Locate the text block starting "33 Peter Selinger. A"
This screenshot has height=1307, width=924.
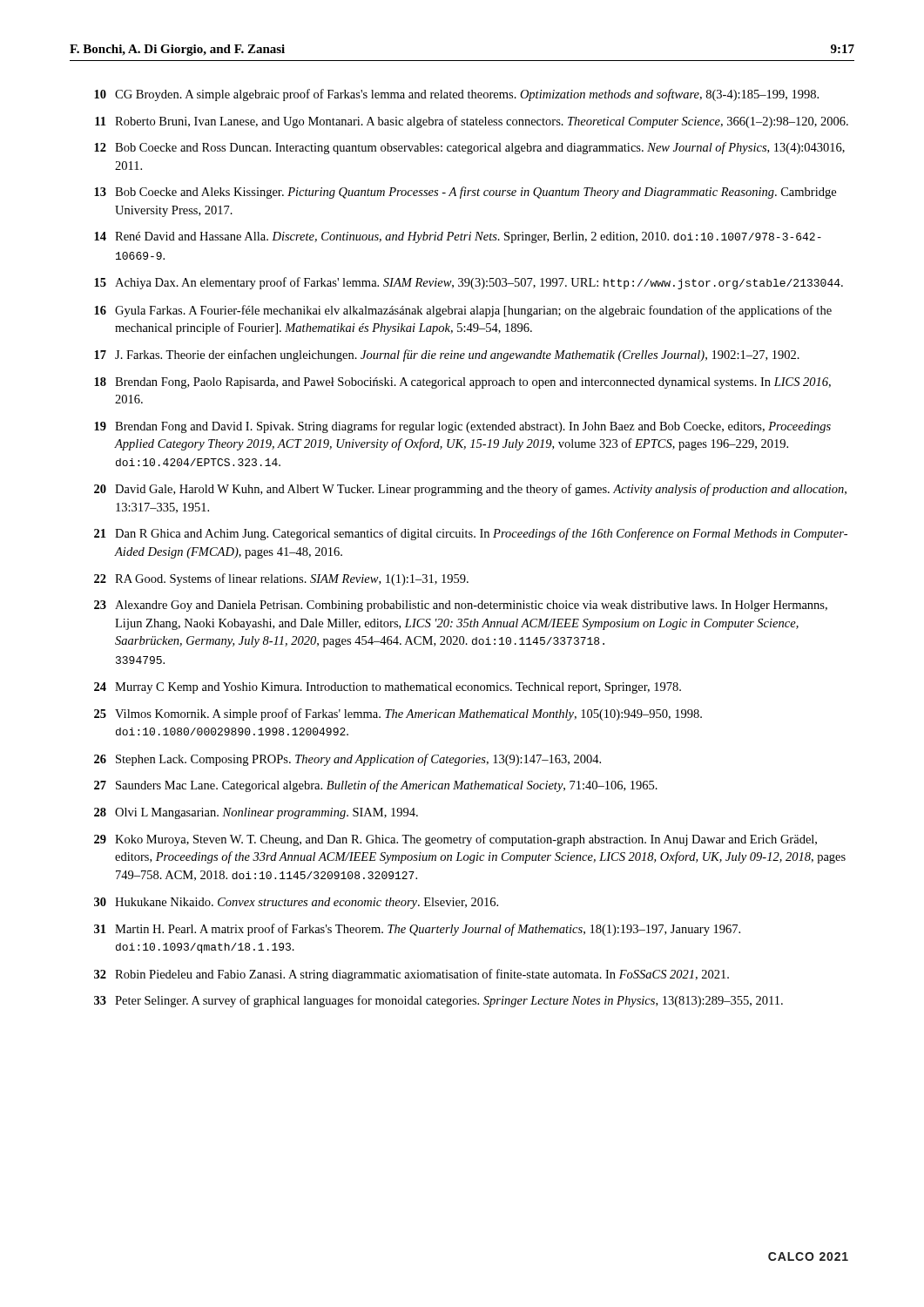pos(462,1001)
